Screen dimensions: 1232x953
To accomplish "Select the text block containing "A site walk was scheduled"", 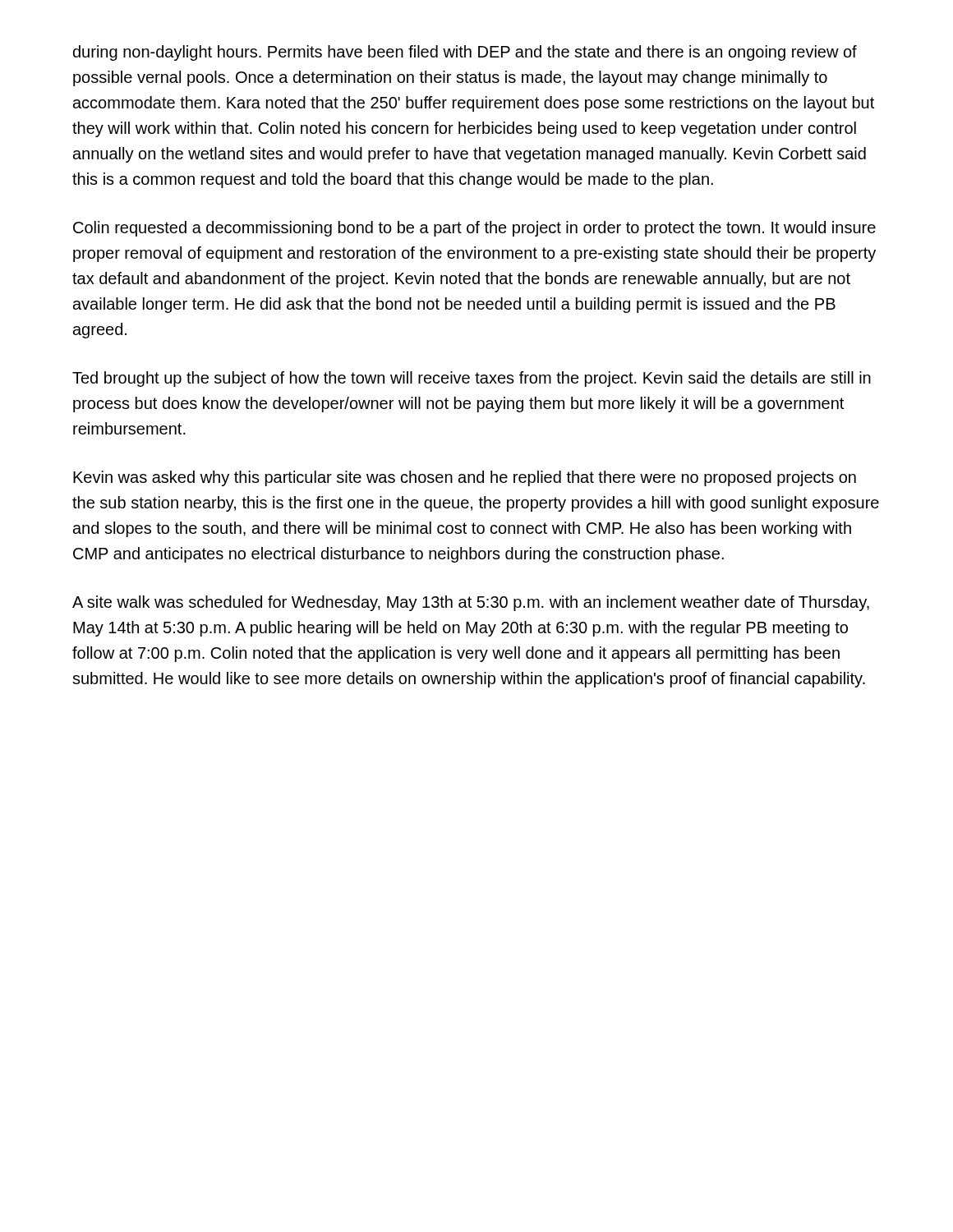I will coord(471,640).
